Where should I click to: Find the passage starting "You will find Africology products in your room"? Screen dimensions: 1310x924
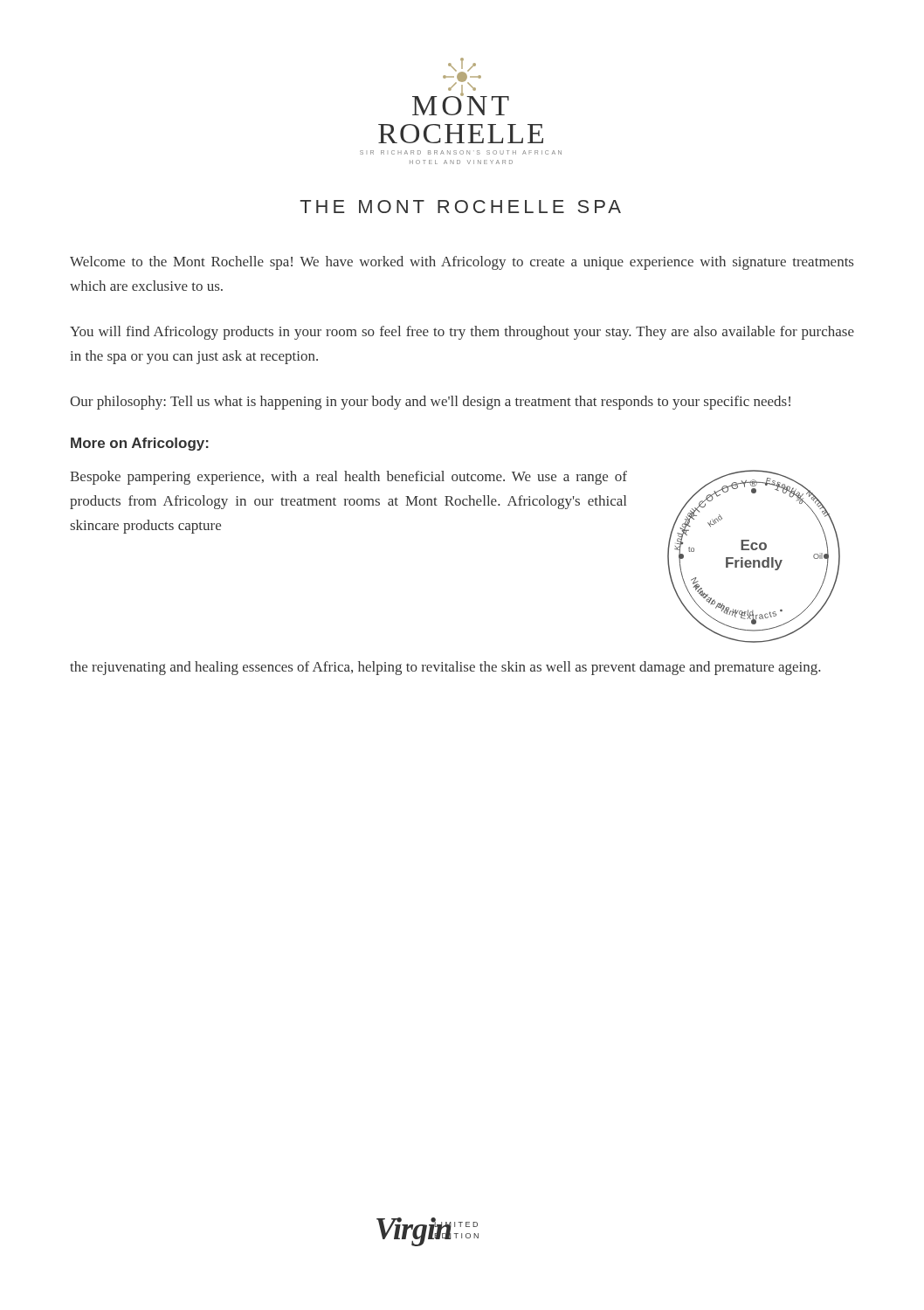462,344
